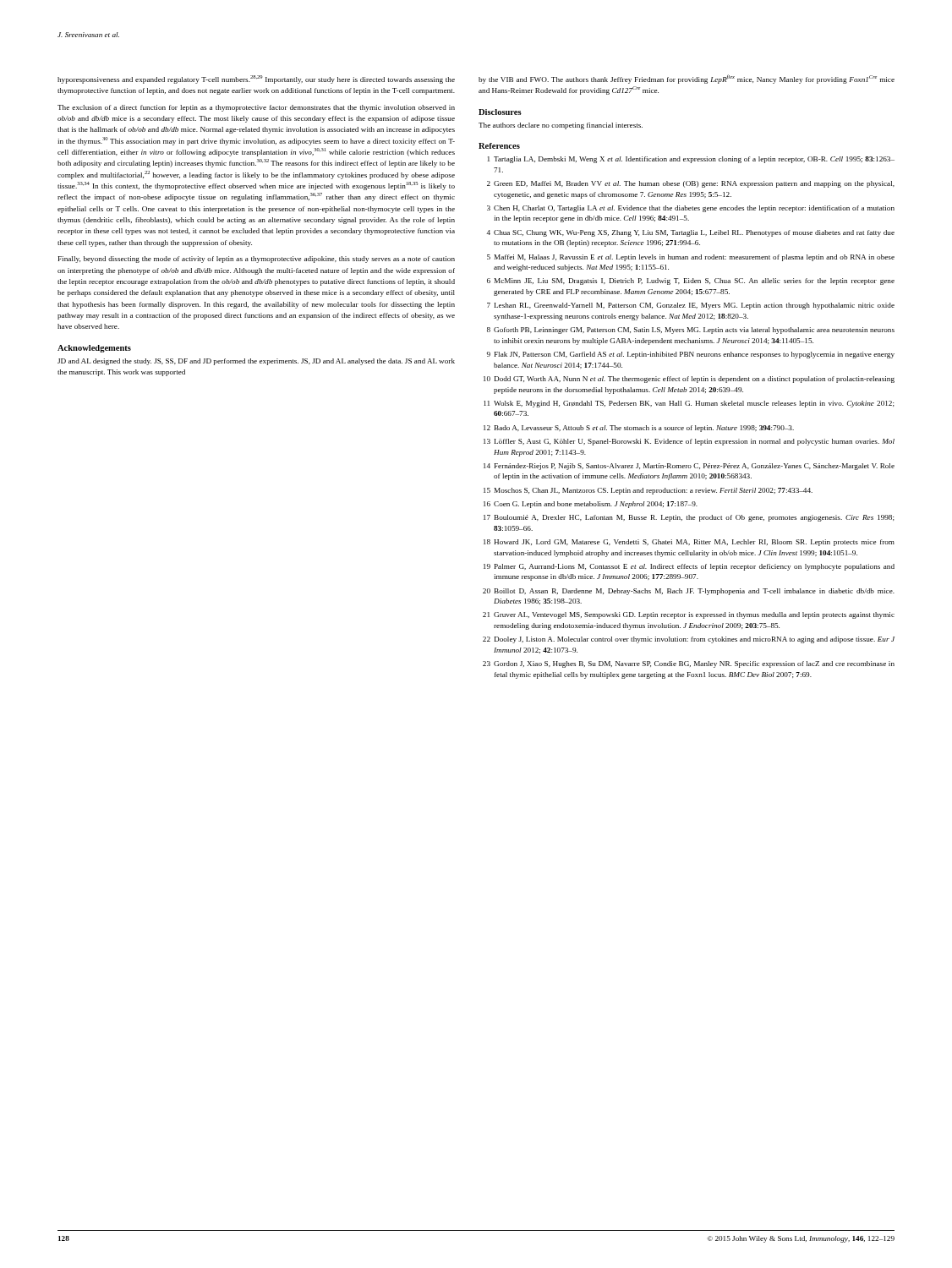Find the region starting "The authors declare no competing financial interests."
The height and width of the screenshot is (1268, 952).
(x=561, y=126)
